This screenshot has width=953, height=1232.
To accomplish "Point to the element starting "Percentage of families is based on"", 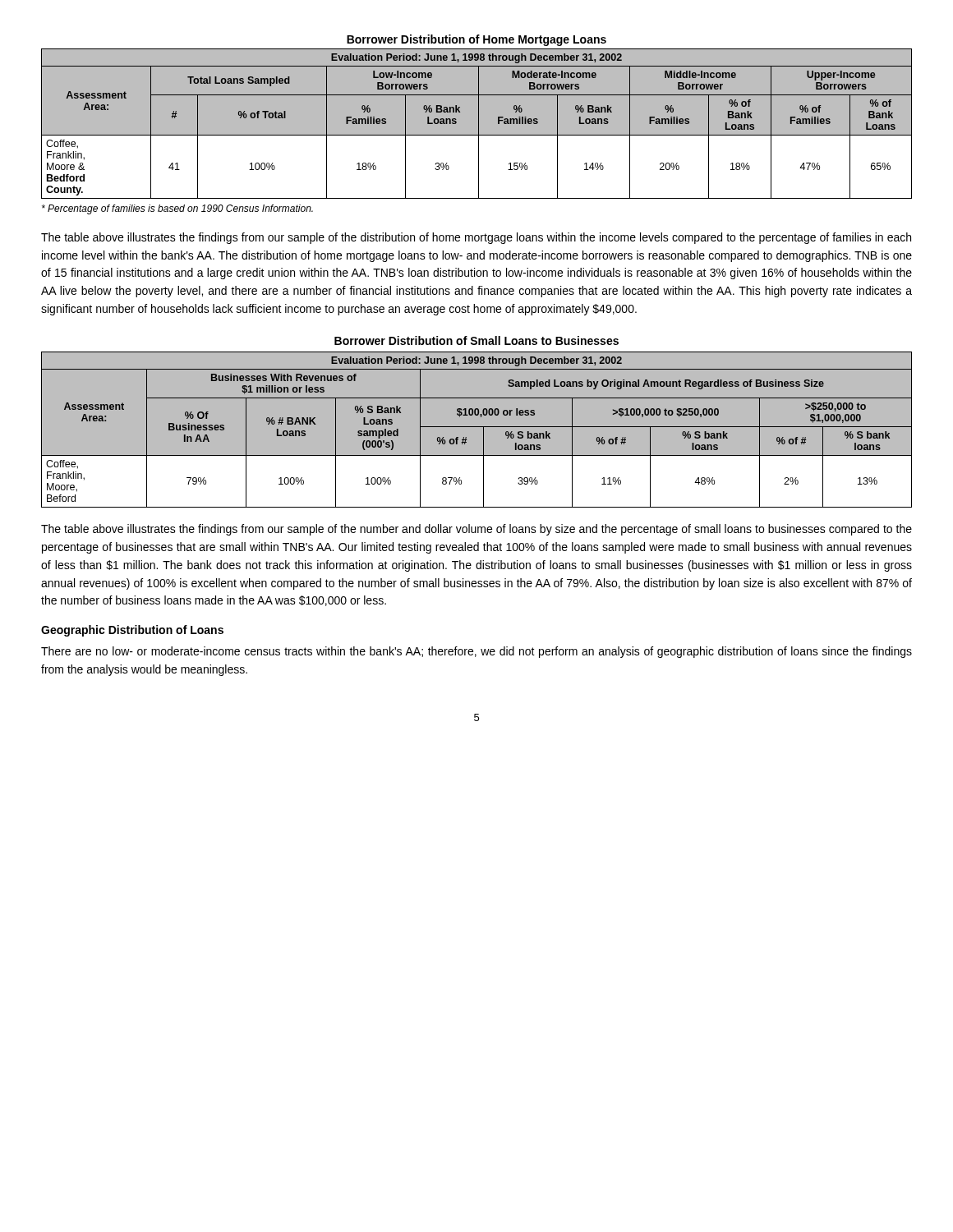I will (178, 209).
